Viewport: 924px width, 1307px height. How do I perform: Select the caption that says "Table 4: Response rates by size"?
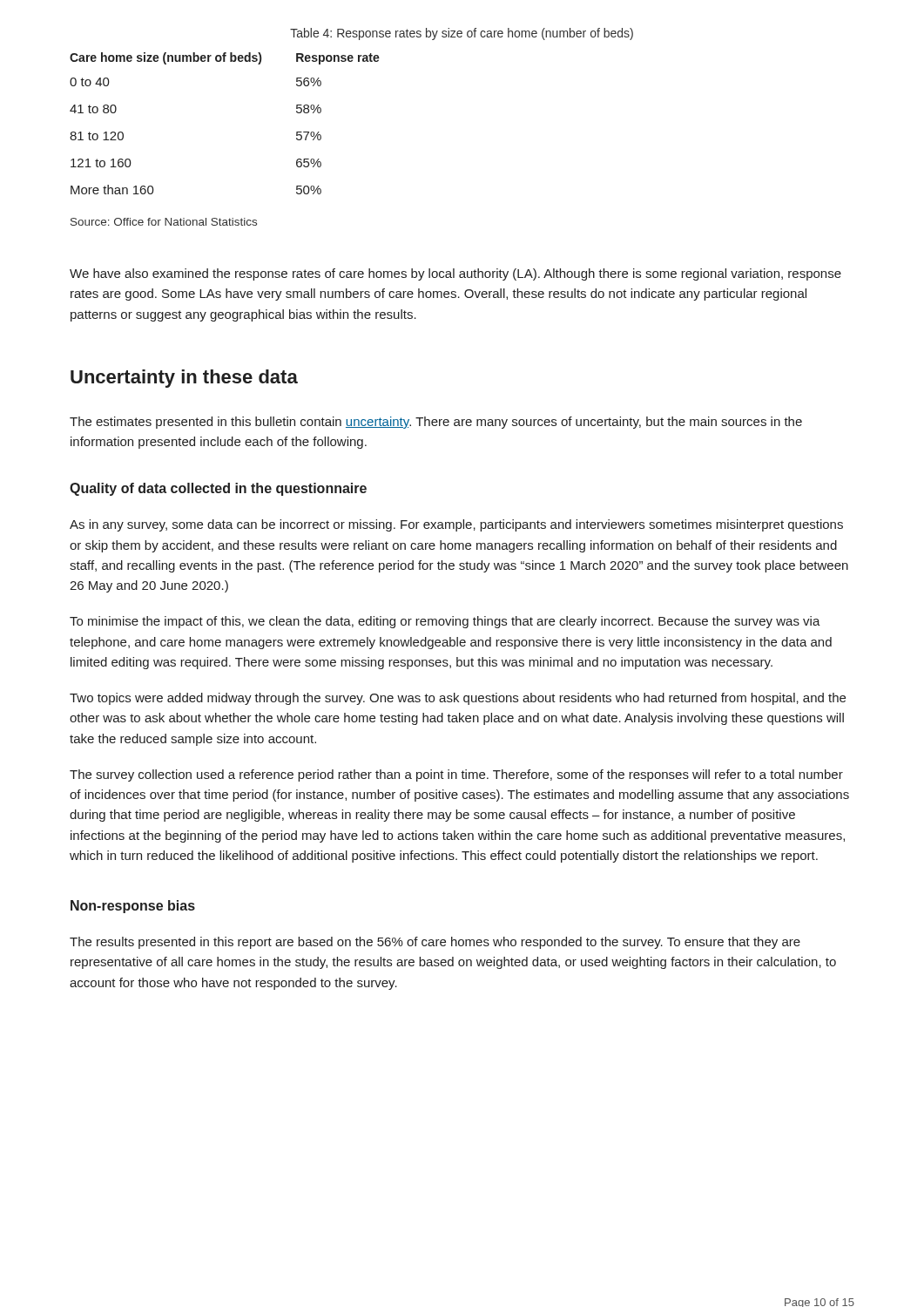462,33
